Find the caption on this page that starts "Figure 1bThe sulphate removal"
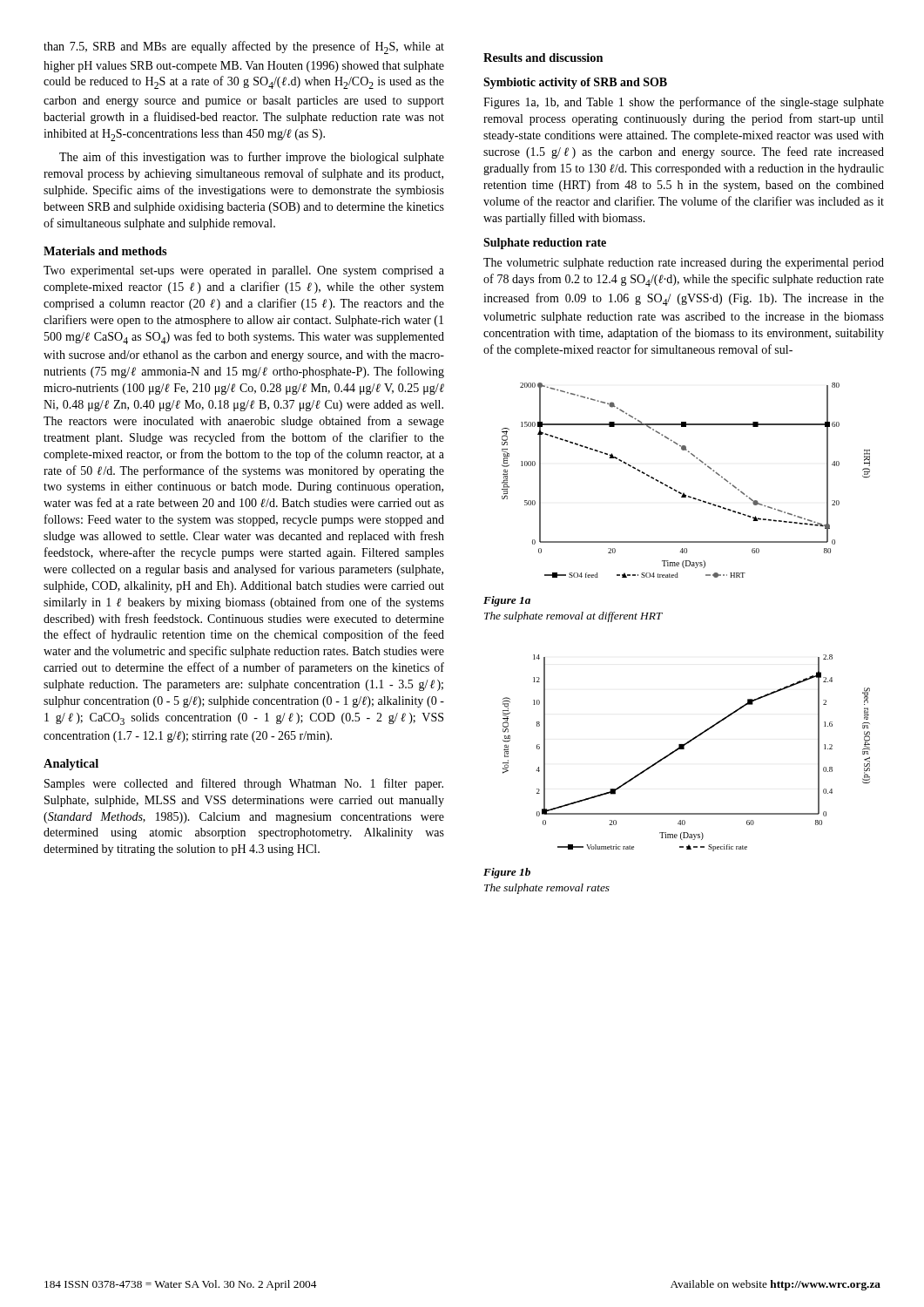This screenshot has width=924, height=1307. [x=507, y=873]
